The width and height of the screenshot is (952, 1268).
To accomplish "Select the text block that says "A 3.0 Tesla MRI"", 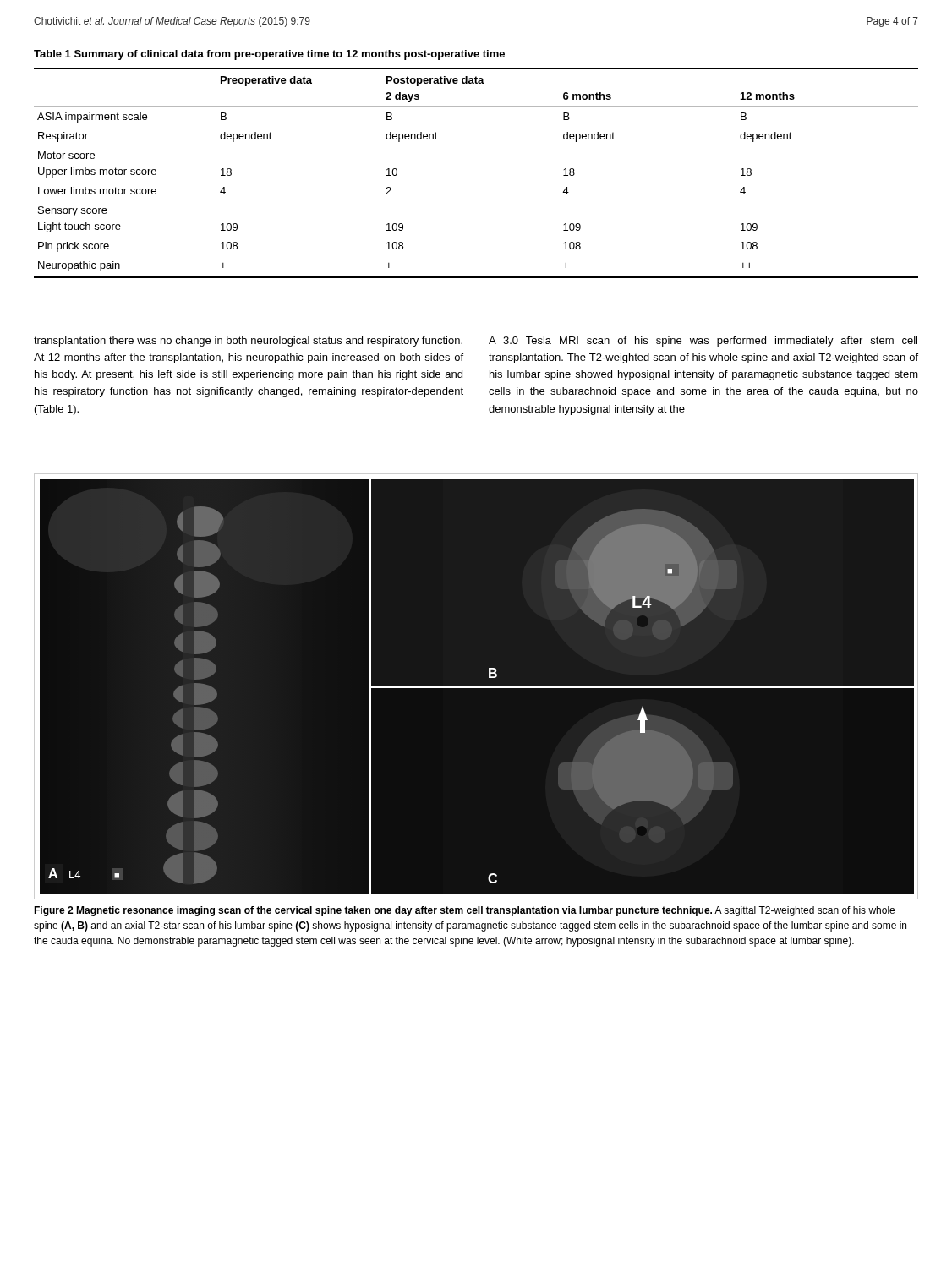I will point(703,374).
